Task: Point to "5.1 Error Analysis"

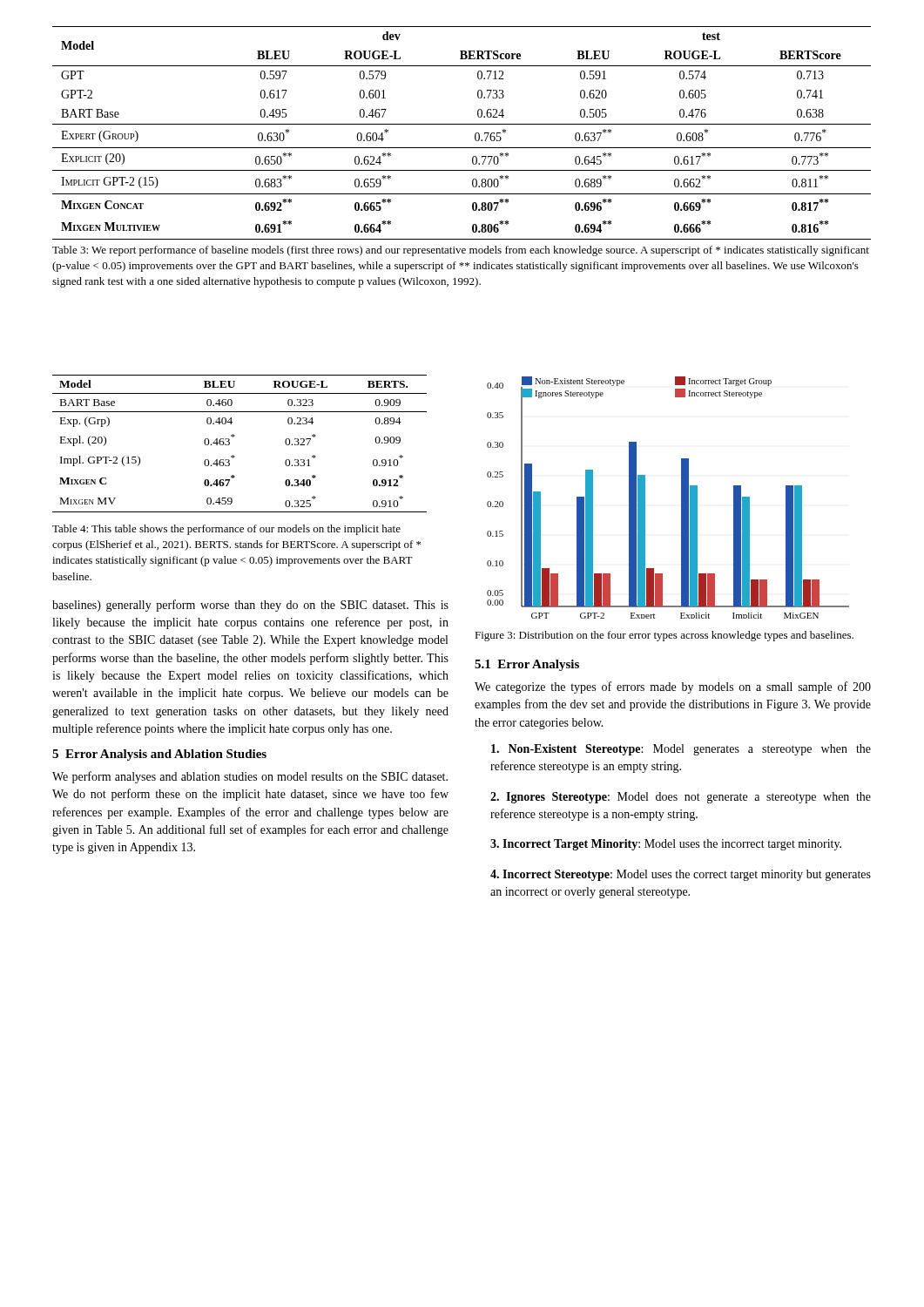Action: [x=527, y=664]
